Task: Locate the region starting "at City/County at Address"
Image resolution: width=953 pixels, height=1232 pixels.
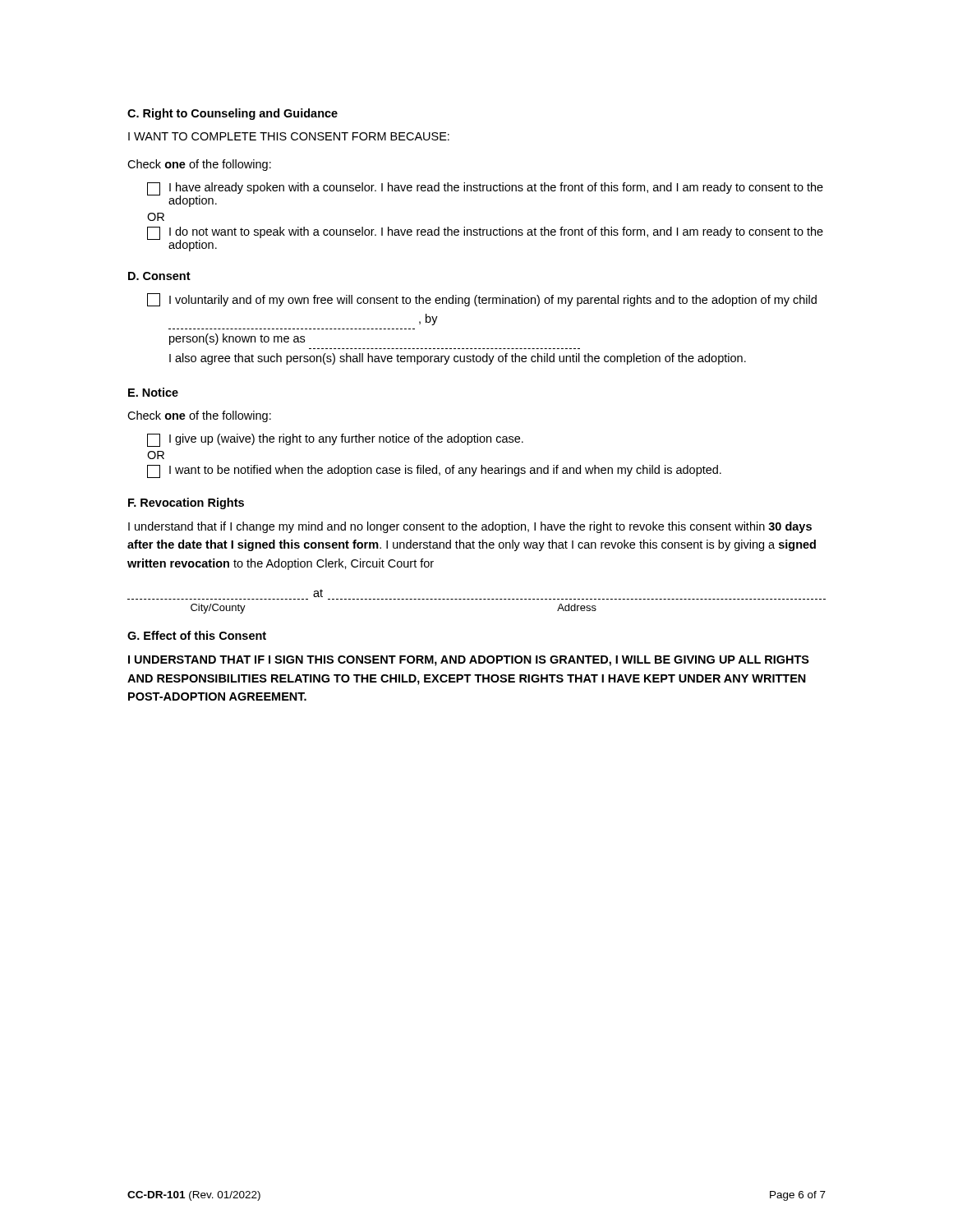Action: tap(476, 600)
